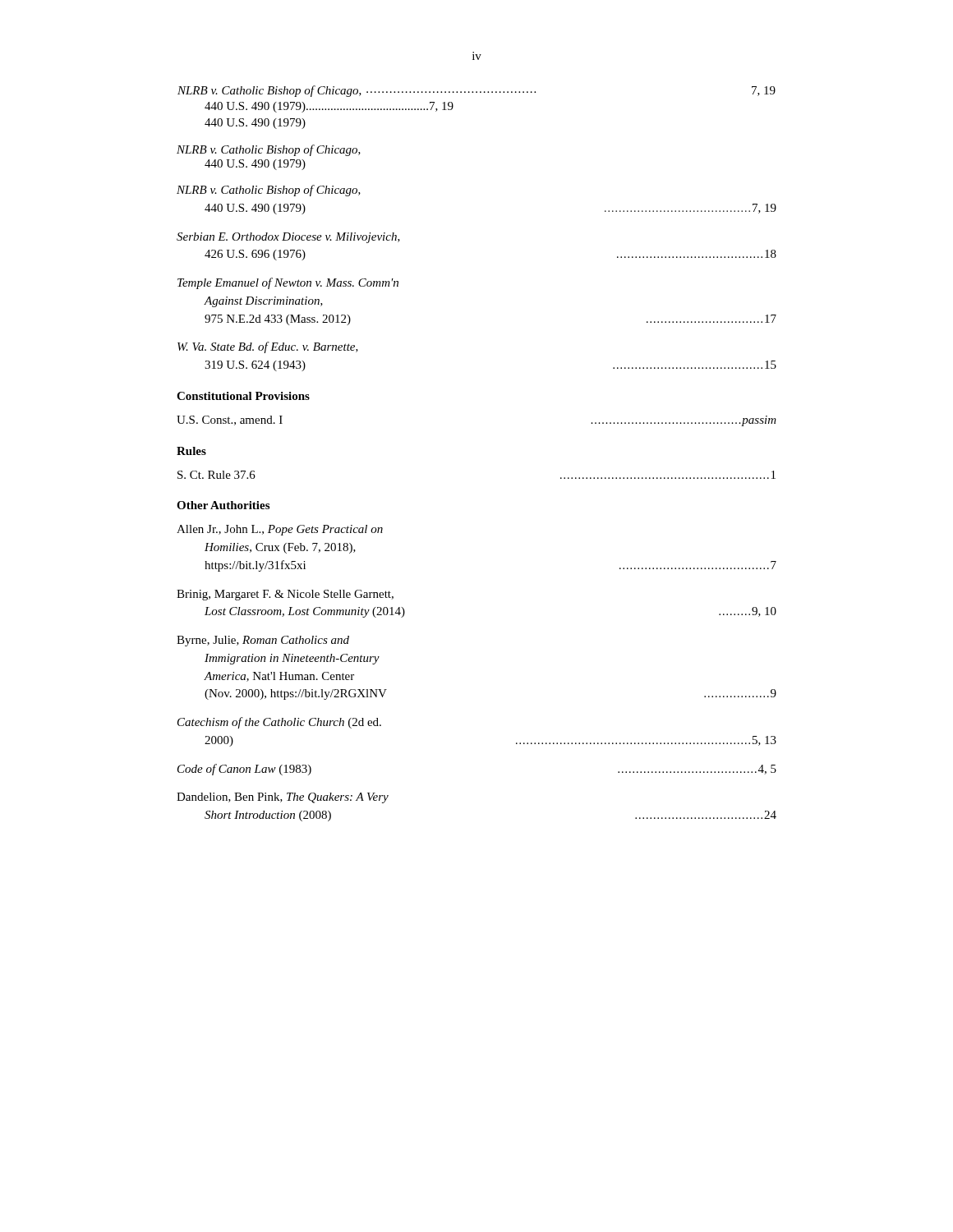Screen dimensions: 1232x953
Task: Select the list item that says "Serbian E. Orthodox Diocese v."
Action: pos(288,238)
